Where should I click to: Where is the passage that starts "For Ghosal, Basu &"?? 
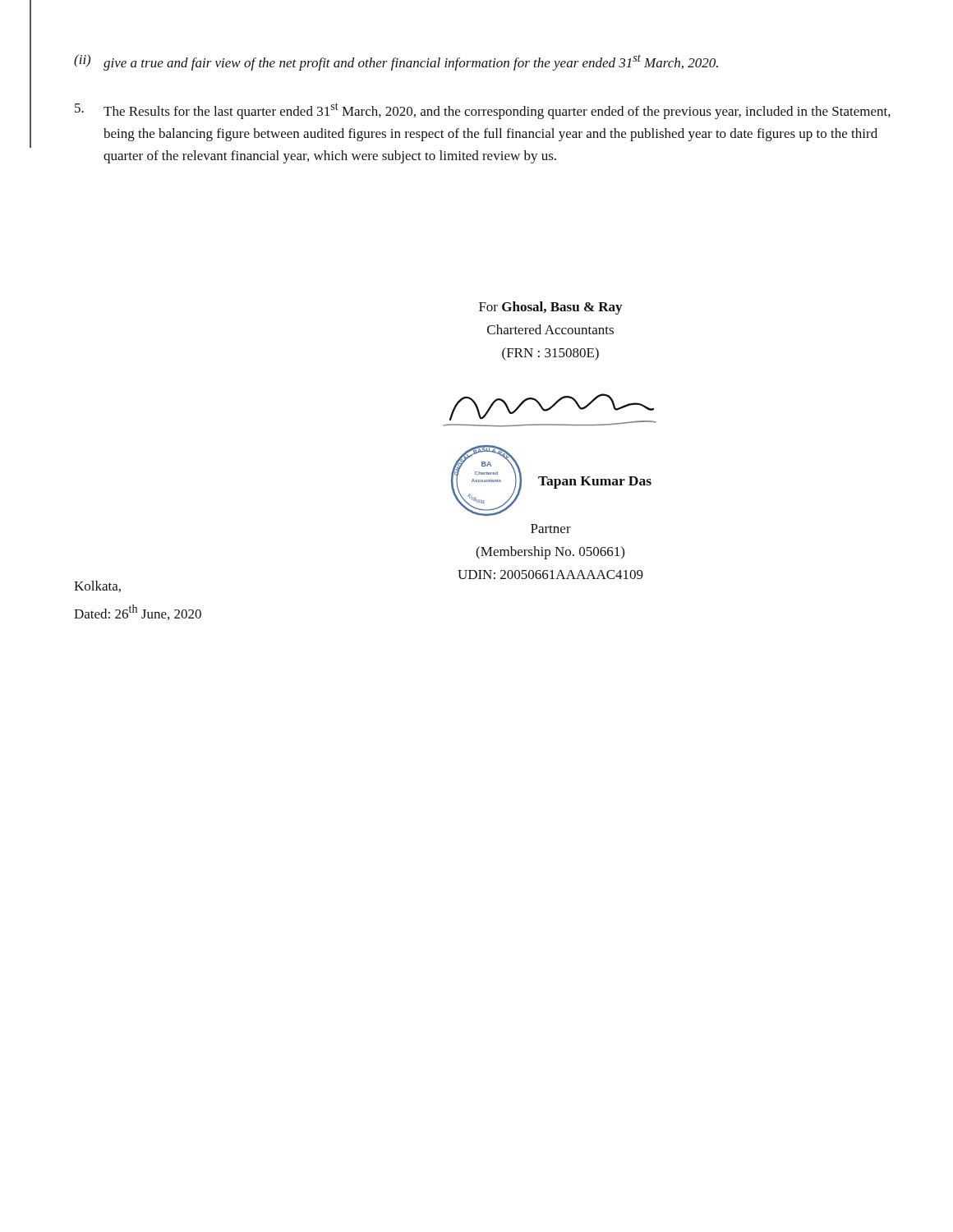(x=550, y=308)
